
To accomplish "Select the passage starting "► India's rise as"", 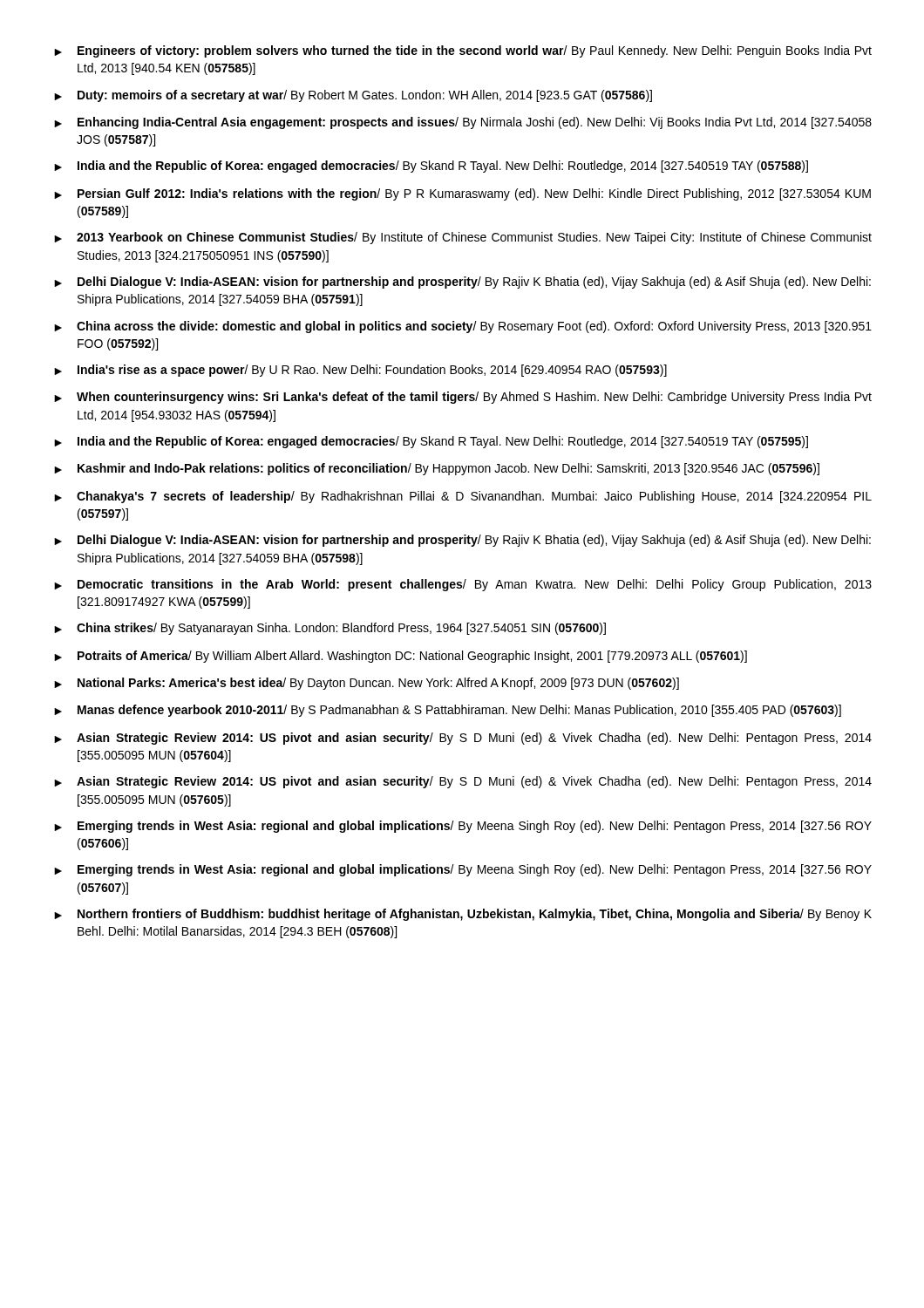I will click(x=462, y=370).
